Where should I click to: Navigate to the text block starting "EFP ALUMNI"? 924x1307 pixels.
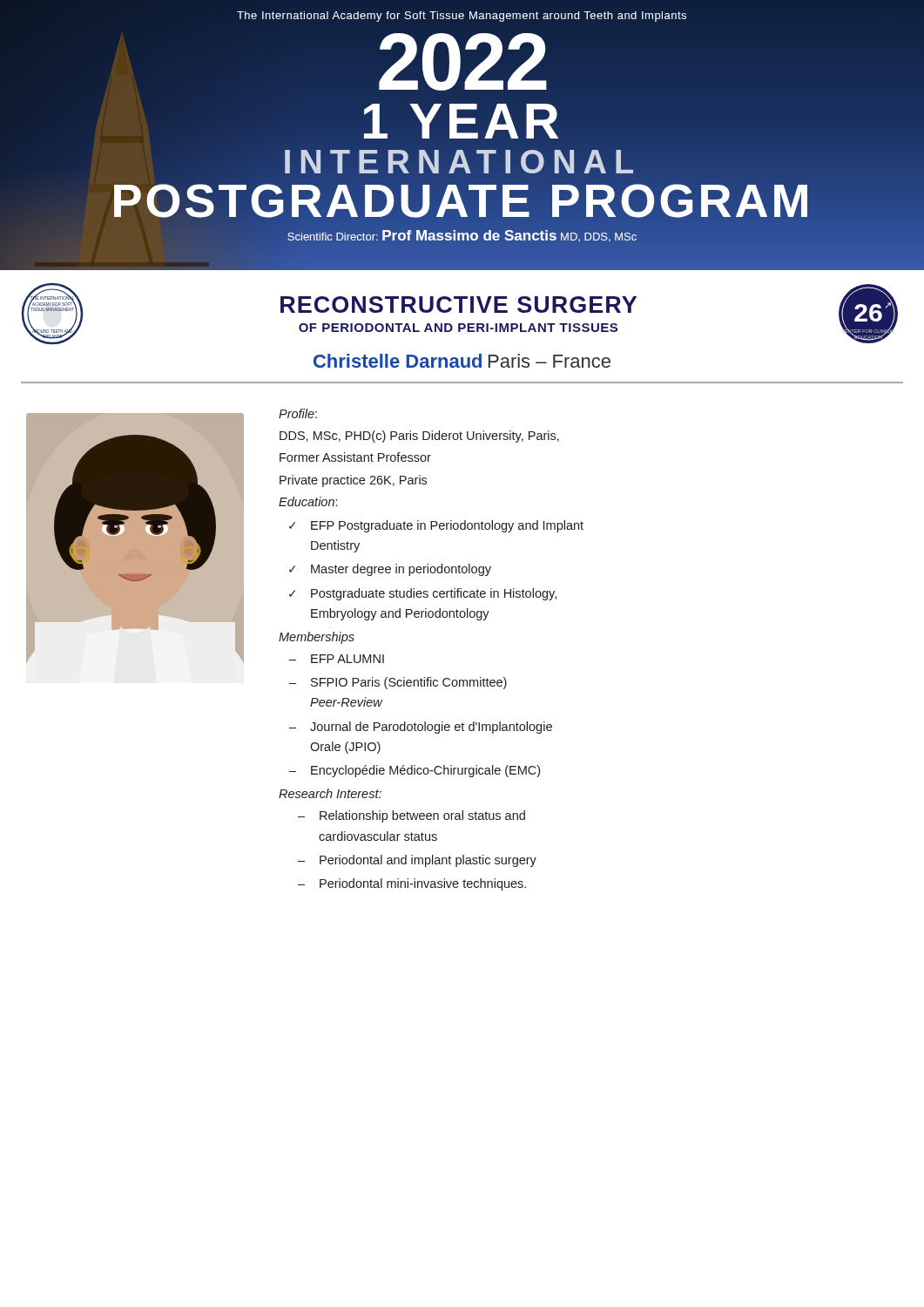click(347, 659)
